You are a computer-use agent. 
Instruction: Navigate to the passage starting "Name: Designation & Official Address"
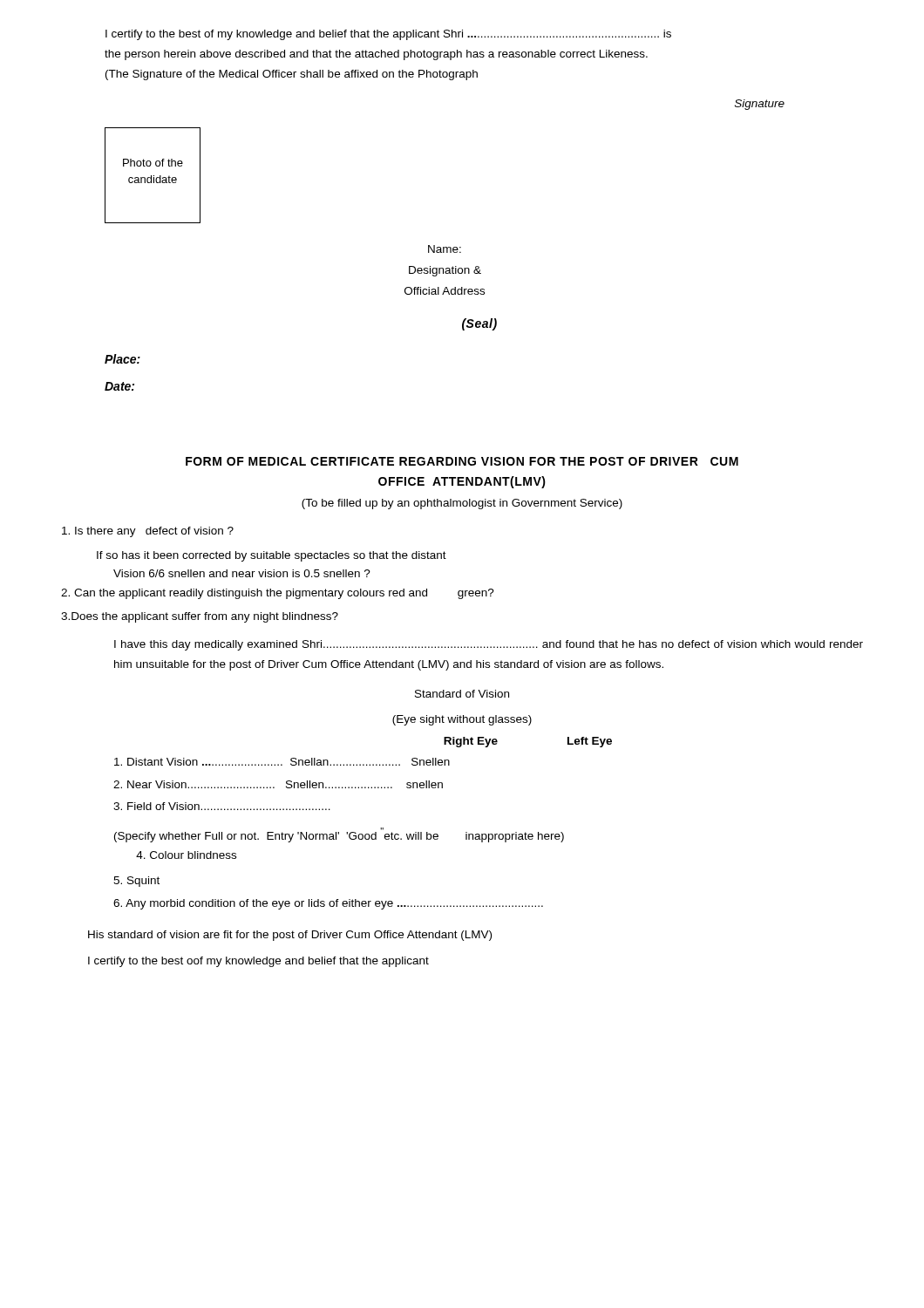(445, 270)
